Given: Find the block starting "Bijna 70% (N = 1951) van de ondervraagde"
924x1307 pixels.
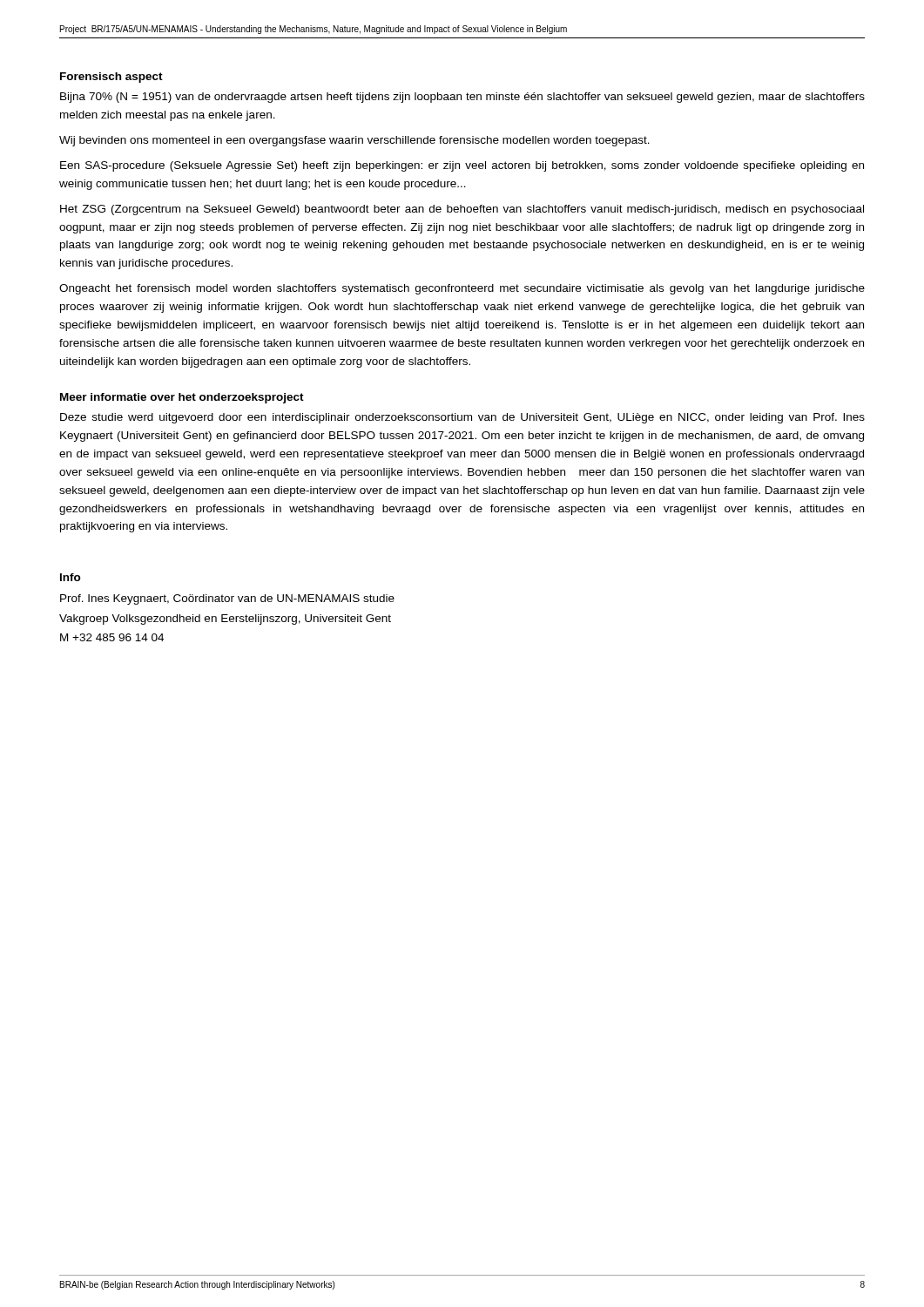Looking at the screenshot, I should [x=462, y=105].
